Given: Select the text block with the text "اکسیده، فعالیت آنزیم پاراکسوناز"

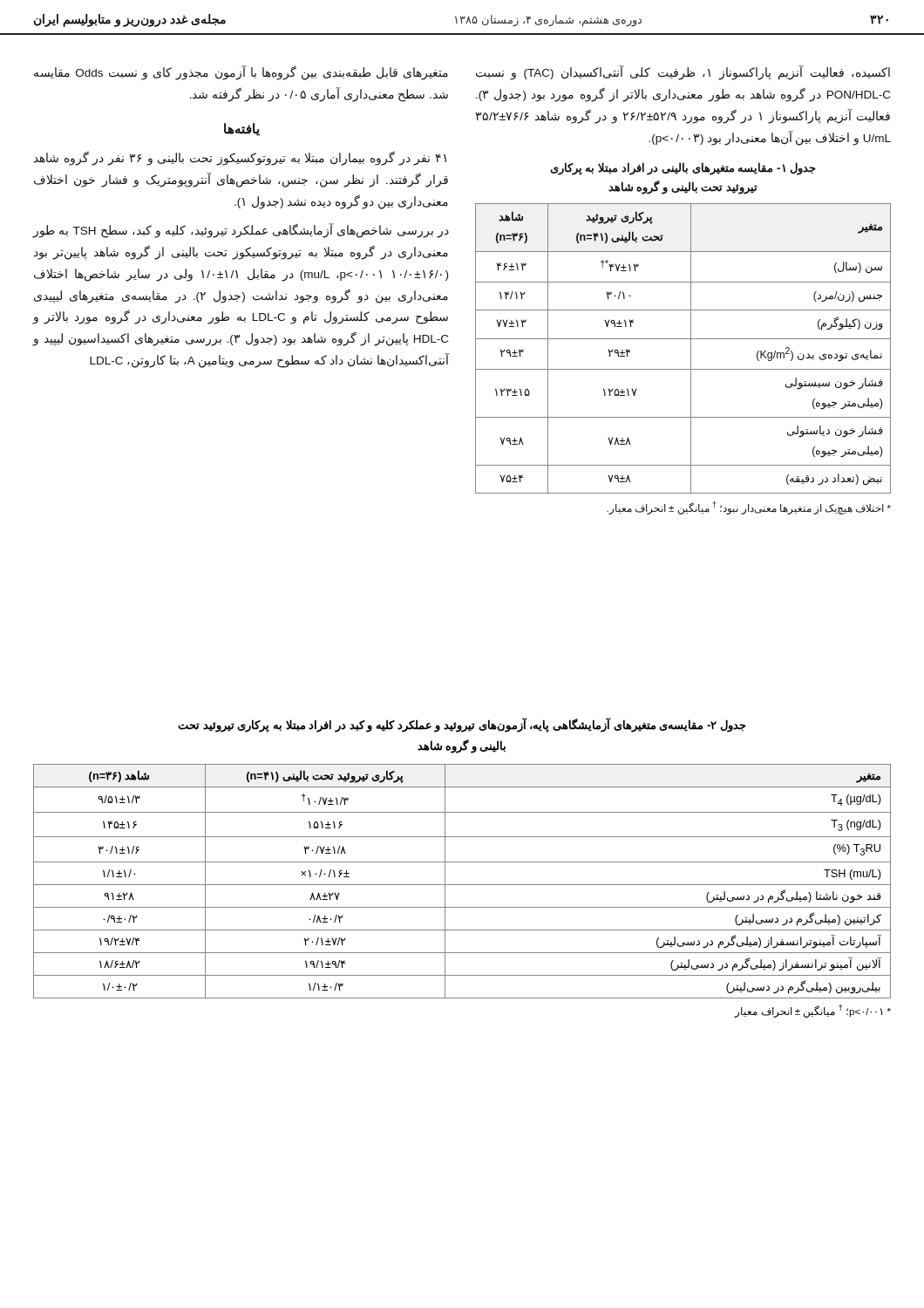Looking at the screenshot, I should click(x=683, y=105).
